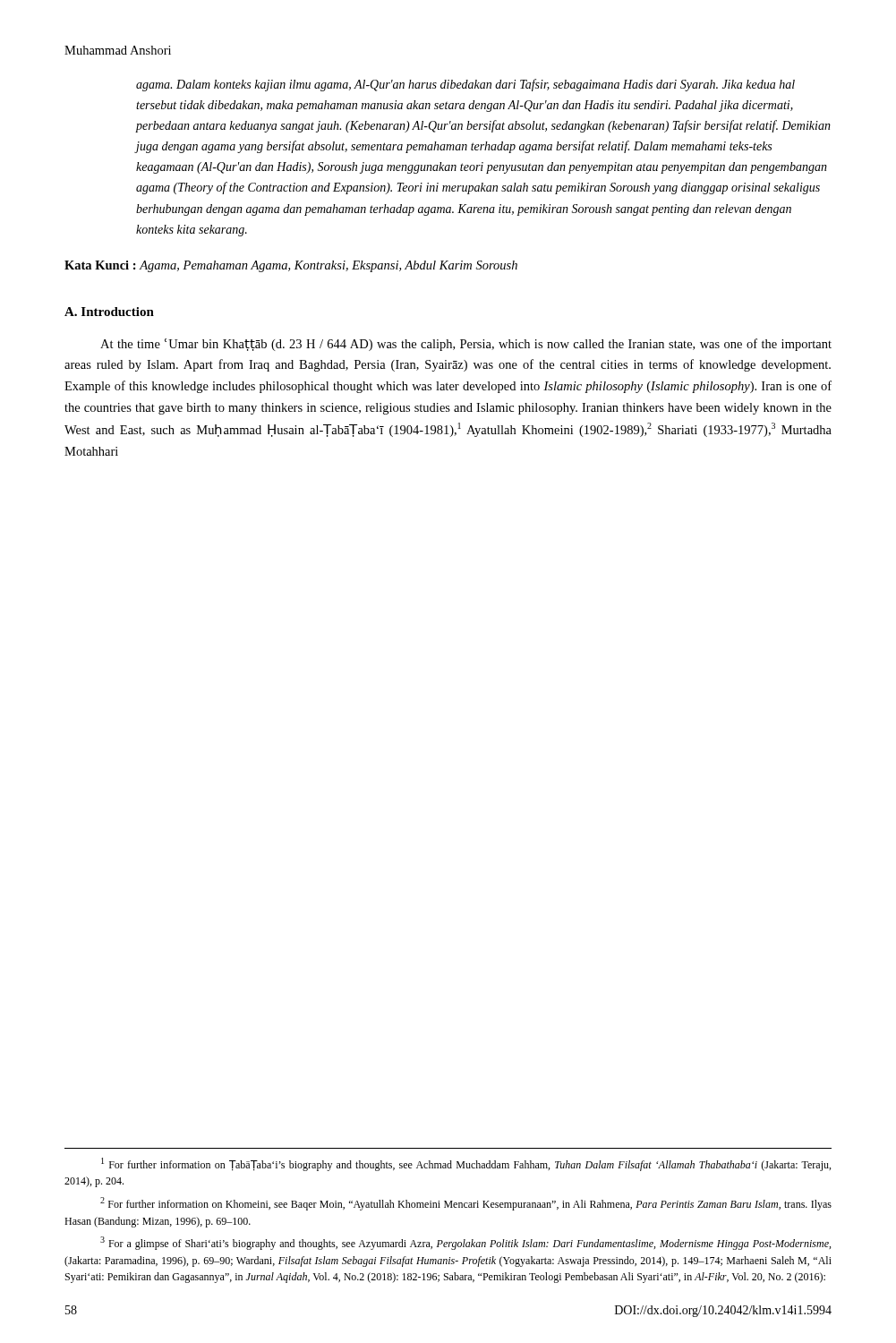
Task: Click on the footnote that says "2 For further information on Khomeini, see Baqer"
Action: pos(448,1211)
